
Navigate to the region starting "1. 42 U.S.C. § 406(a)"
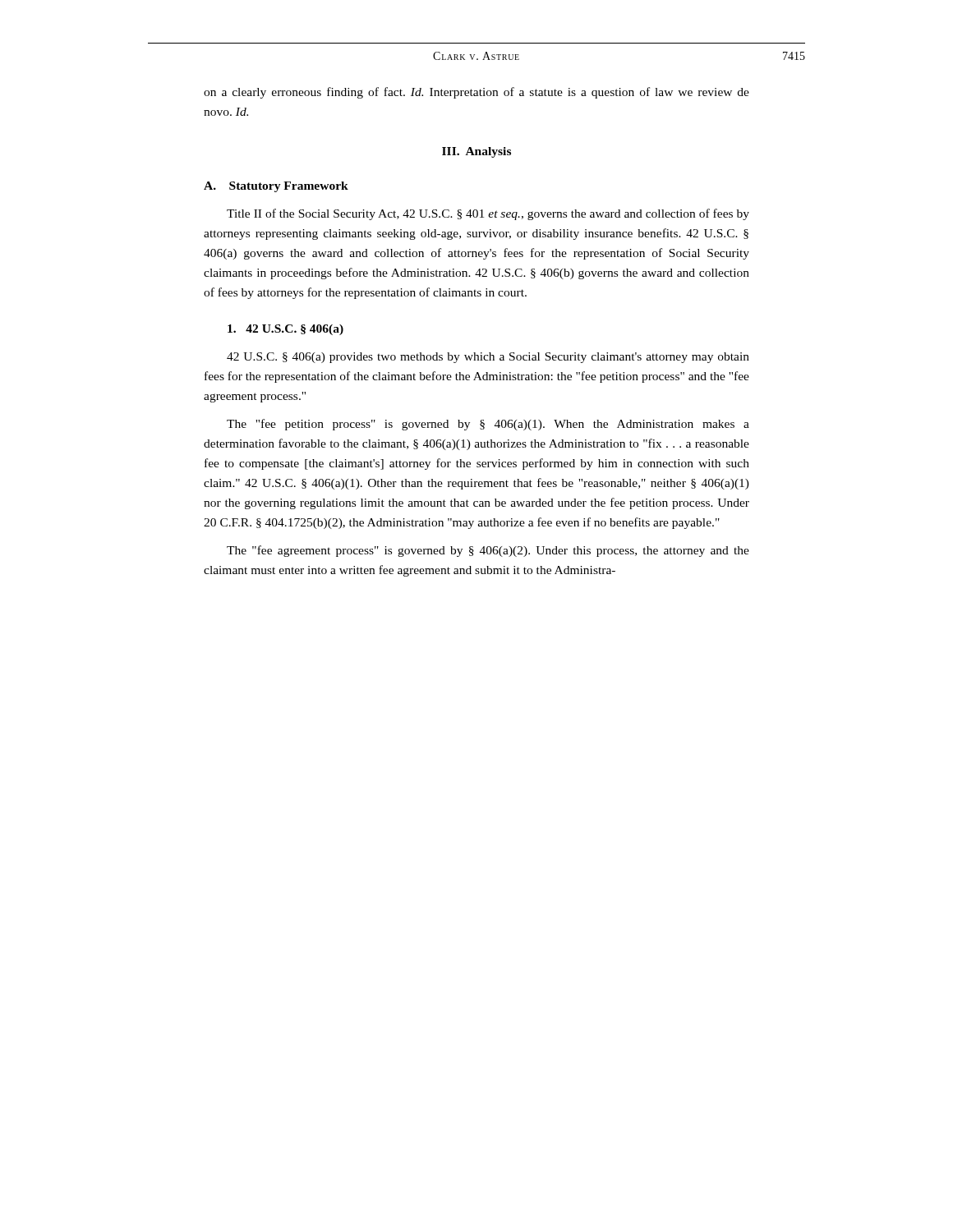(x=285, y=328)
